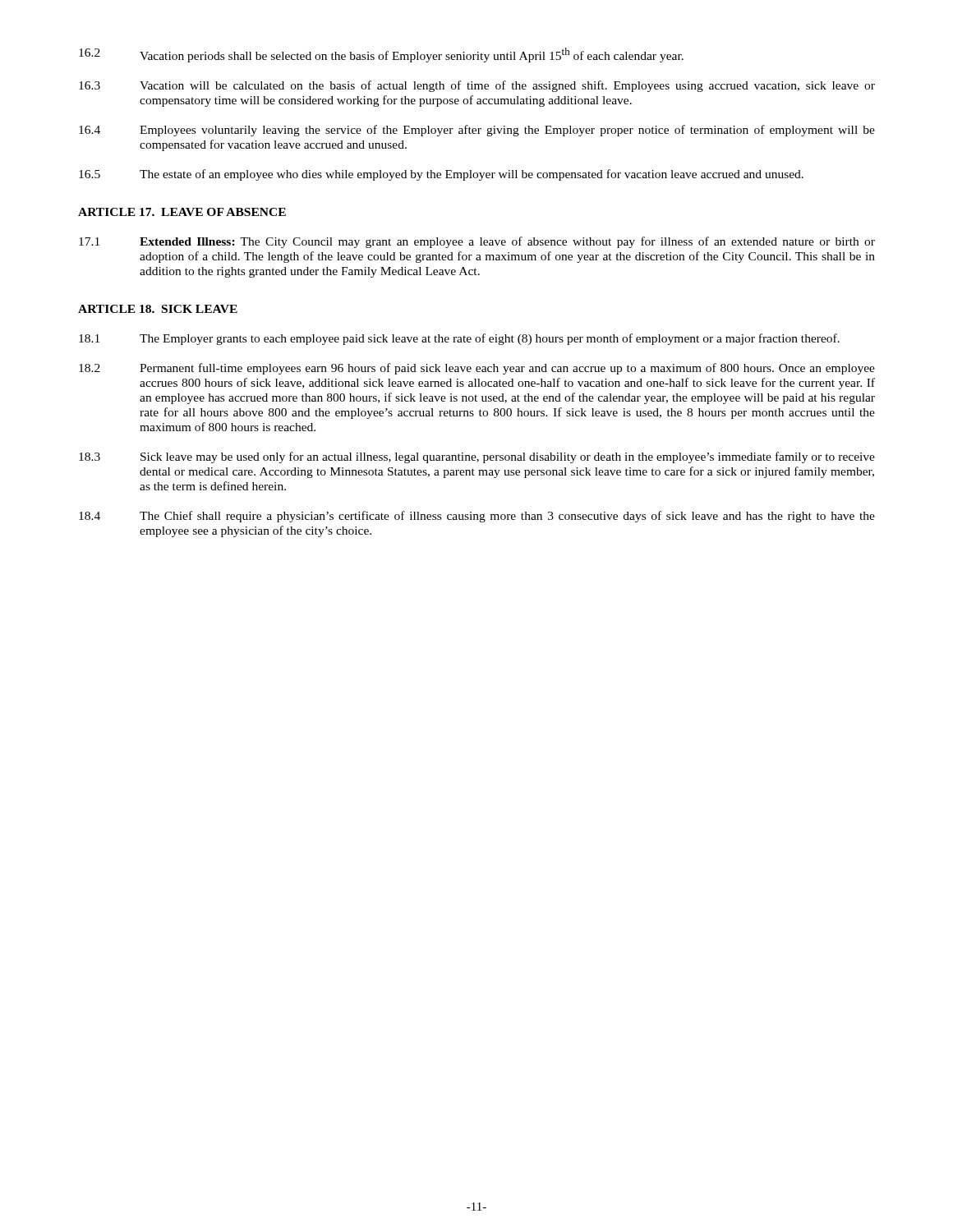The width and height of the screenshot is (953, 1232).
Task: Click on the text starting "16.3 Vacation will"
Action: coord(476,93)
